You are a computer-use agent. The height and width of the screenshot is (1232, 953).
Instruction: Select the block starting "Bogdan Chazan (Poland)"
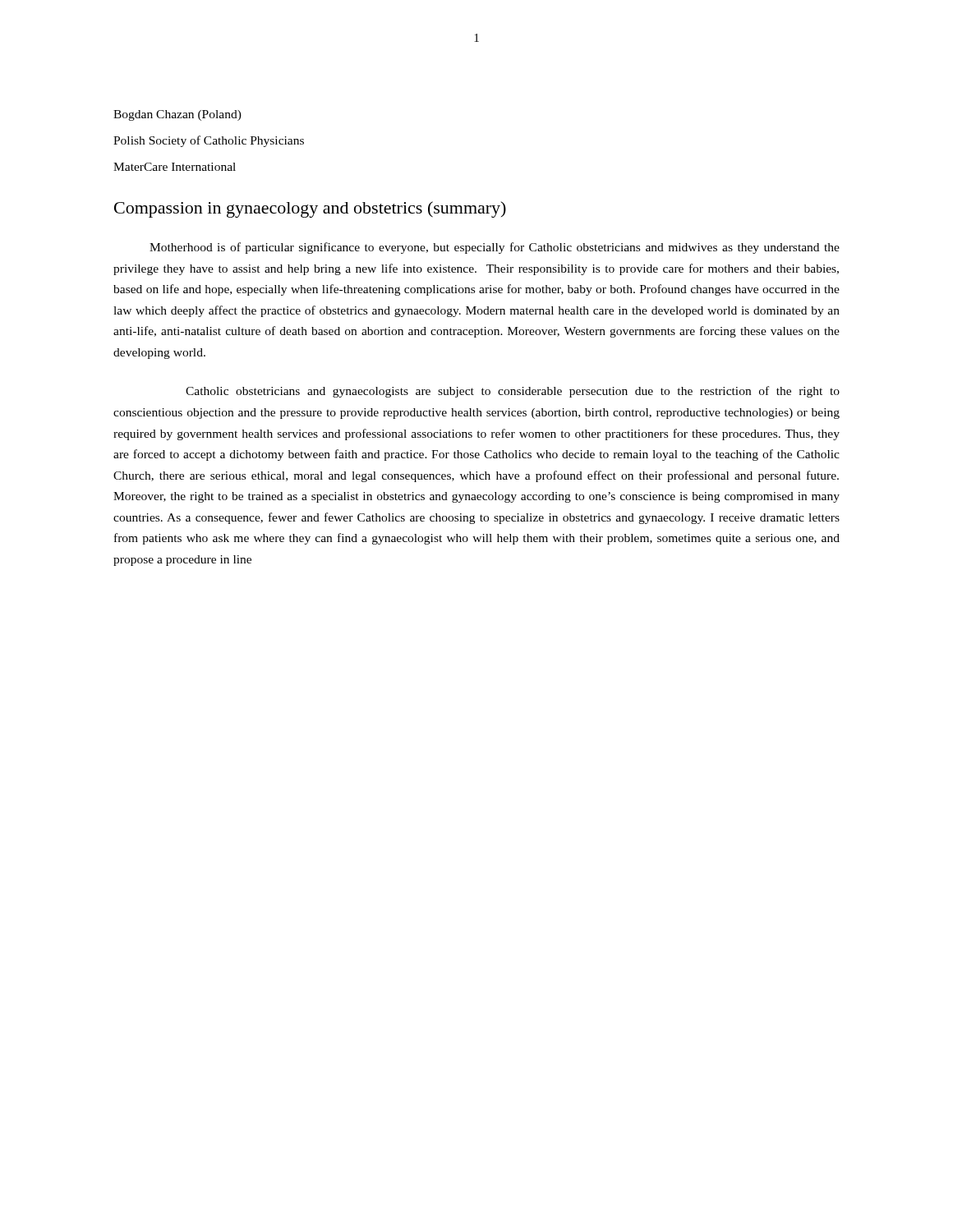[177, 114]
